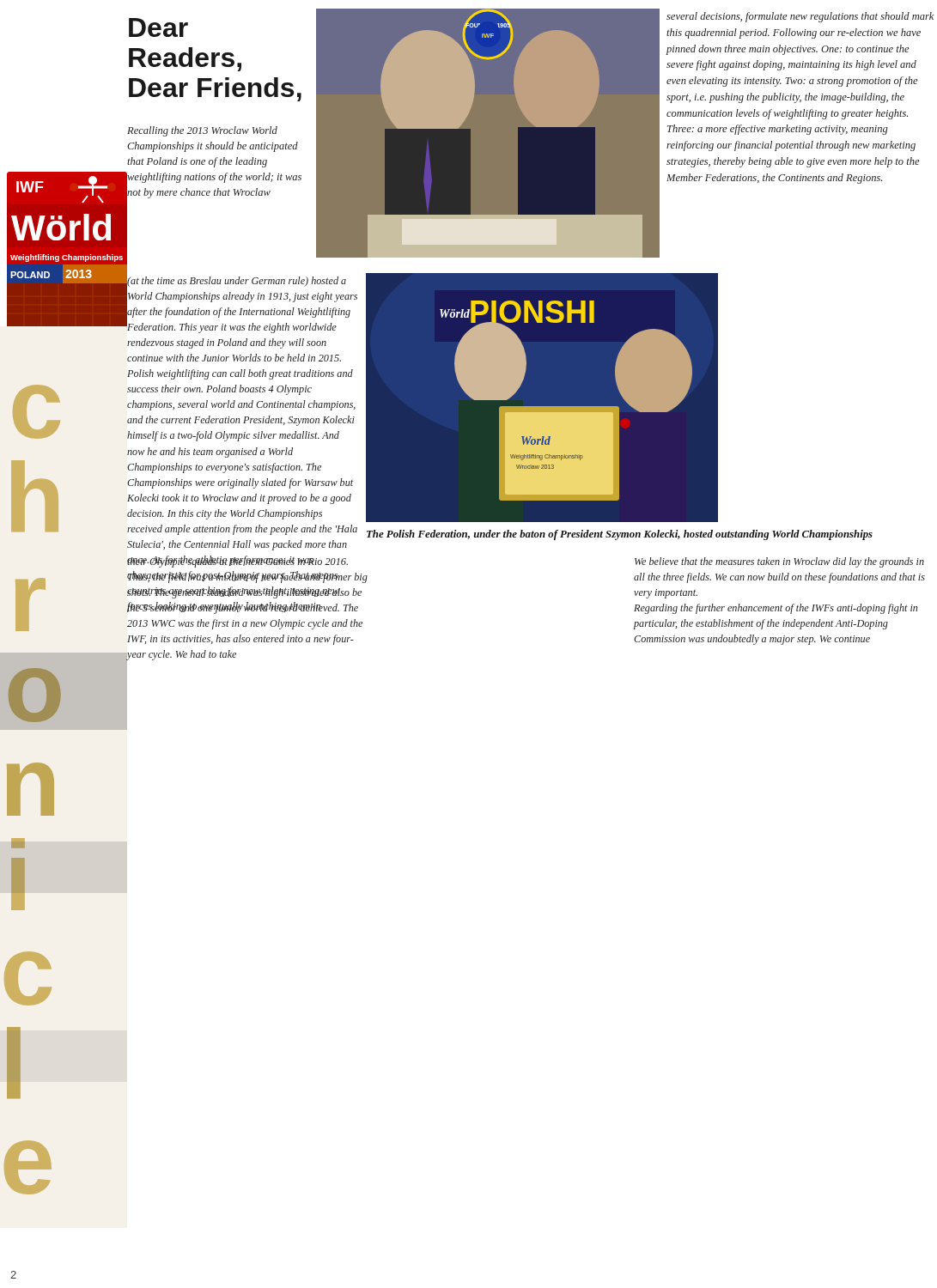This screenshot has height=1288, width=937.
Task: Point to the text starting "The Polish Federation, under the baton of President"
Action: [619, 534]
